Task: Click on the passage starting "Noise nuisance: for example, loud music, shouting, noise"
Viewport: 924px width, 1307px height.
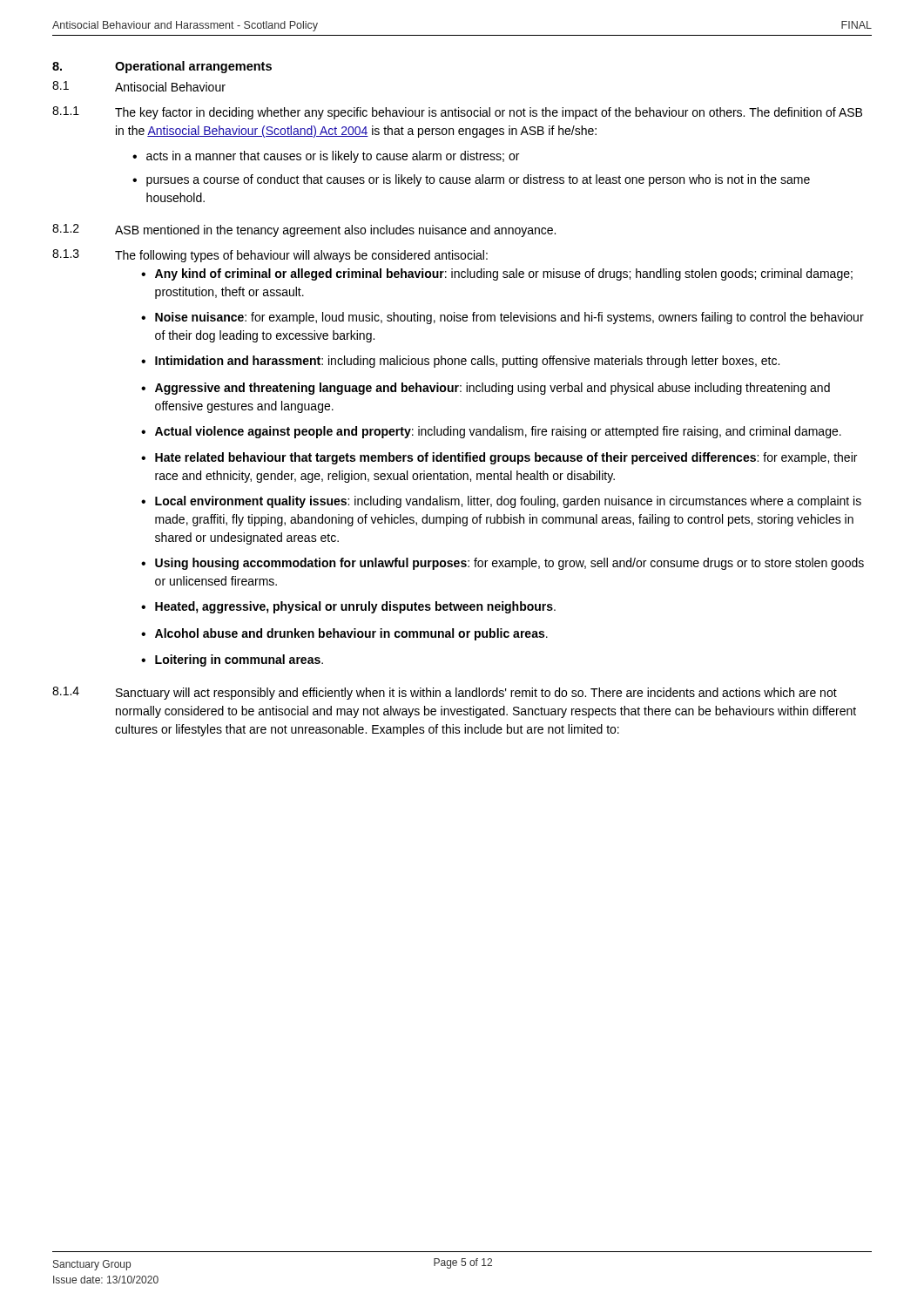Action: tap(513, 327)
